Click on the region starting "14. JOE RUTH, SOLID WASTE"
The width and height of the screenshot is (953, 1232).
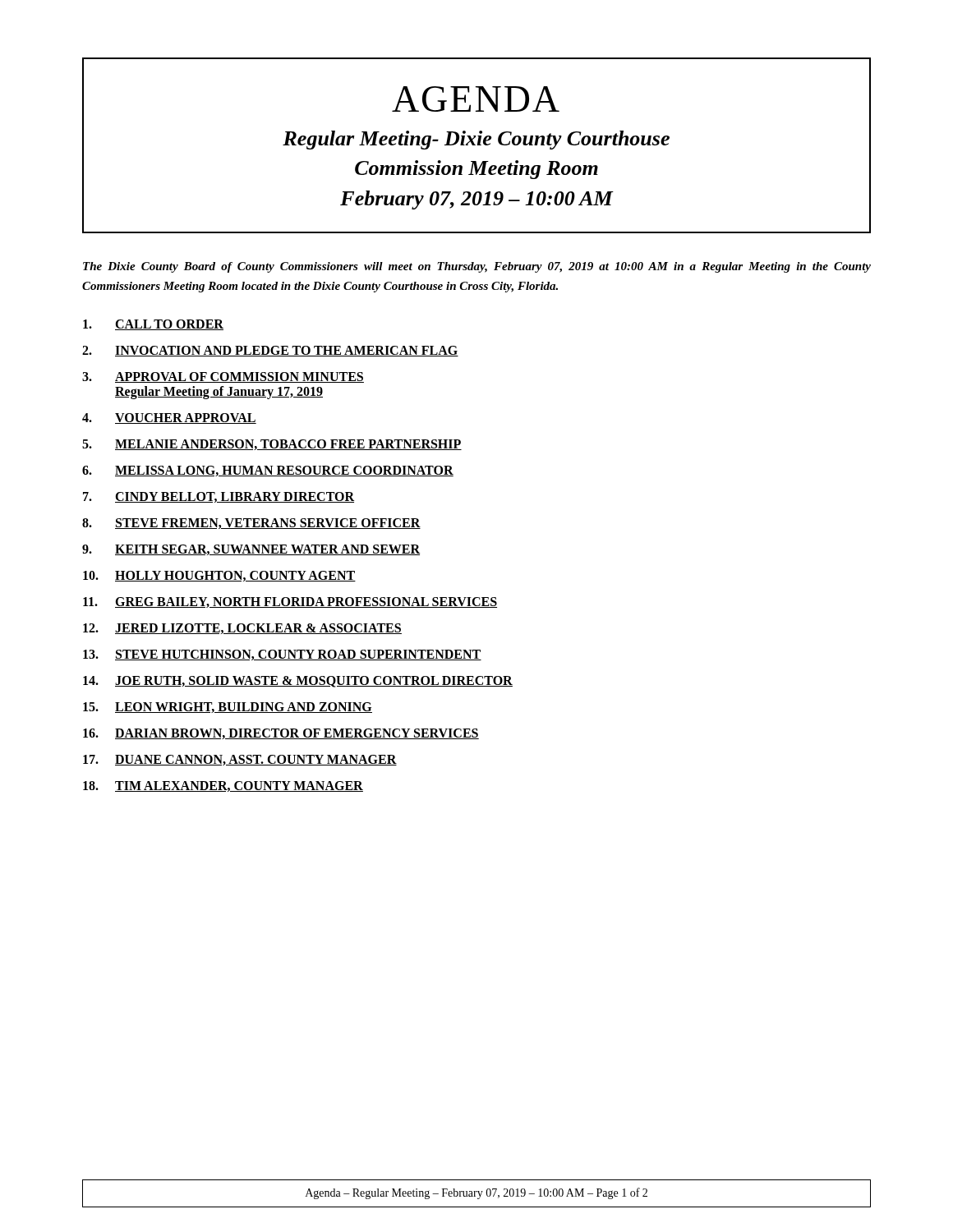pos(297,681)
